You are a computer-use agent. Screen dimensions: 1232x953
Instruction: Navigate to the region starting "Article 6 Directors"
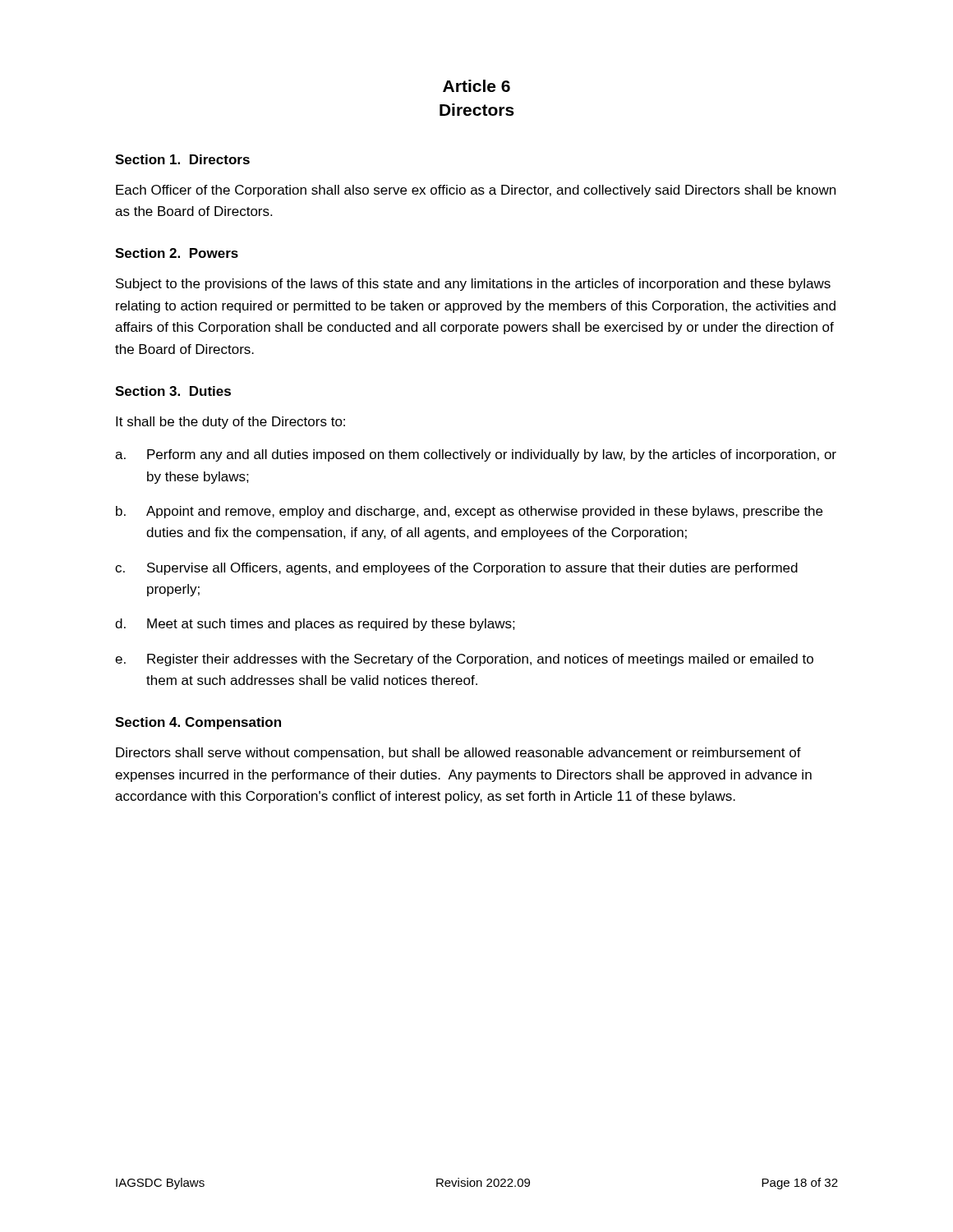click(x=476, y=98)
